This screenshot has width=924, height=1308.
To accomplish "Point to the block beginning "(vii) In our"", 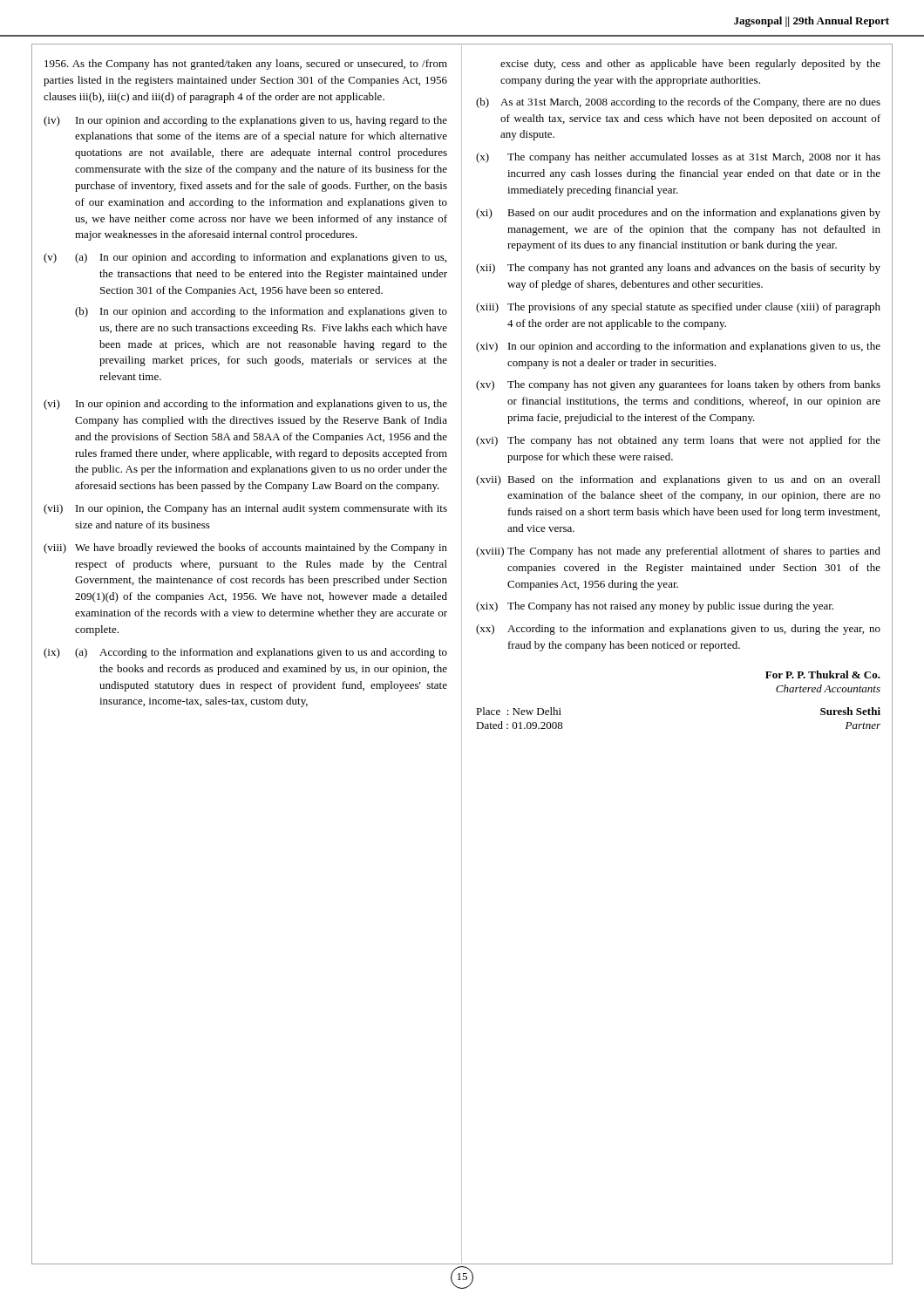I will point(245,517).
